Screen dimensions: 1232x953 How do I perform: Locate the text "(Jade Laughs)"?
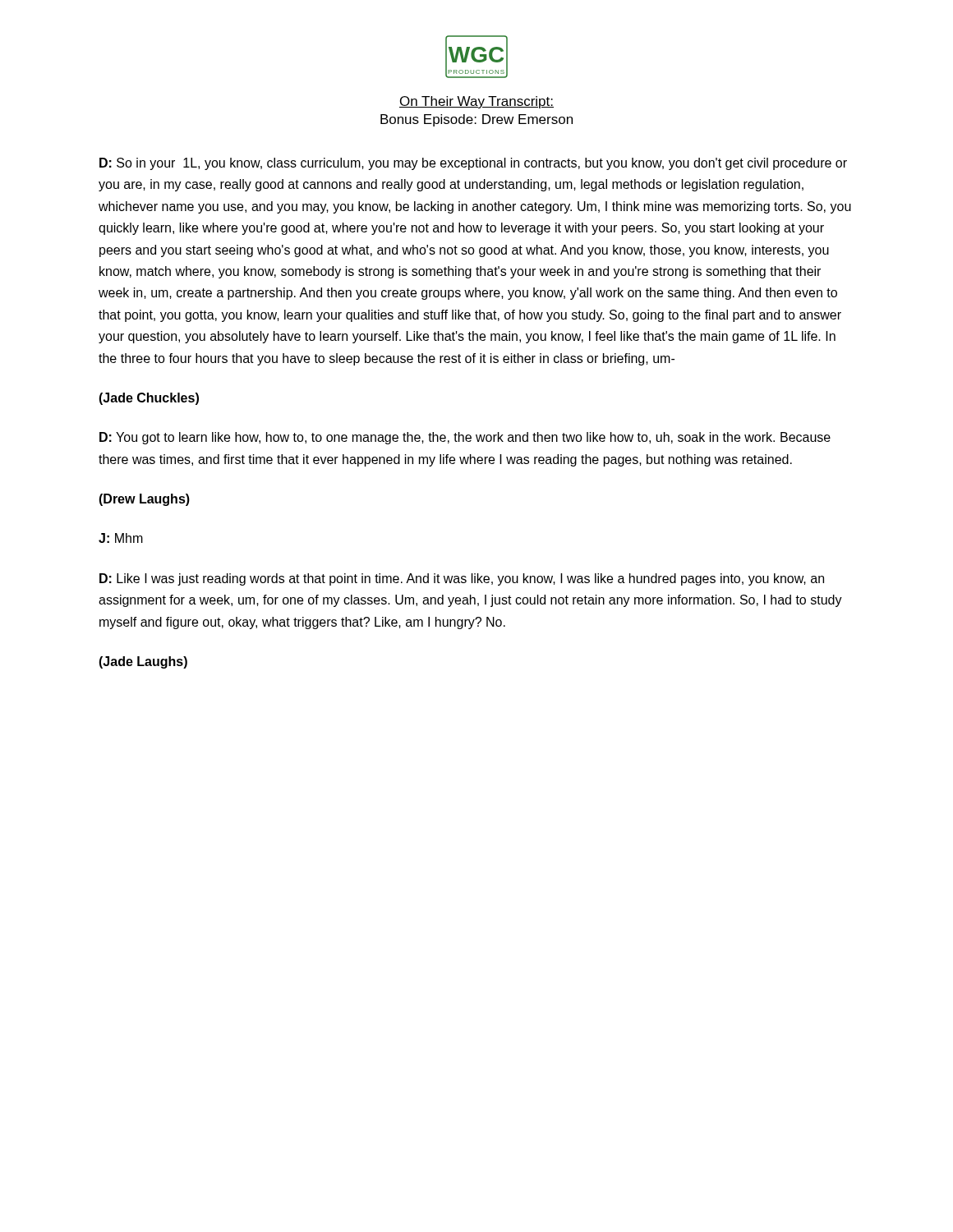143,662
